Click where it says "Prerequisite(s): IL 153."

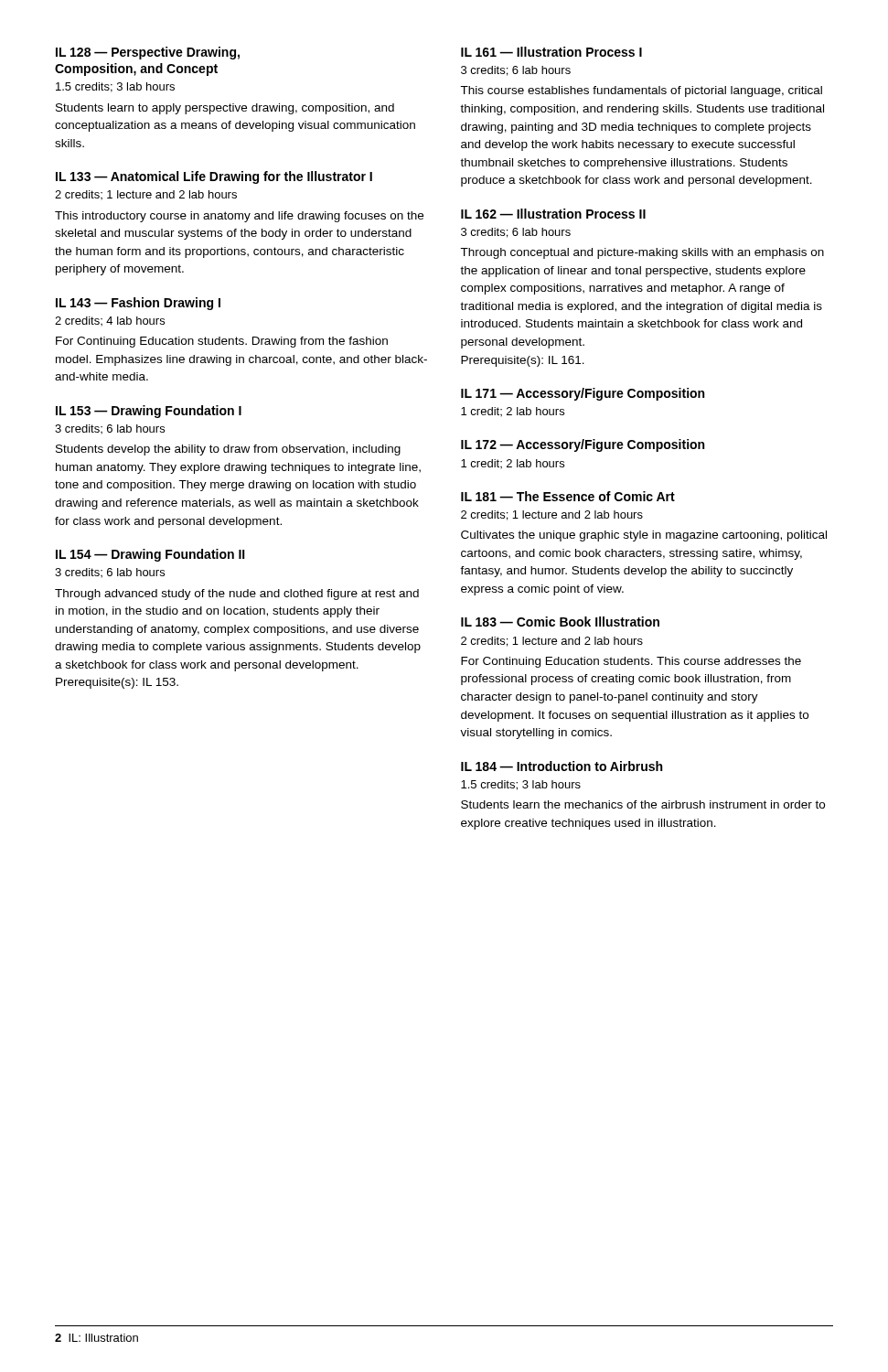click(x=117, y=682)
